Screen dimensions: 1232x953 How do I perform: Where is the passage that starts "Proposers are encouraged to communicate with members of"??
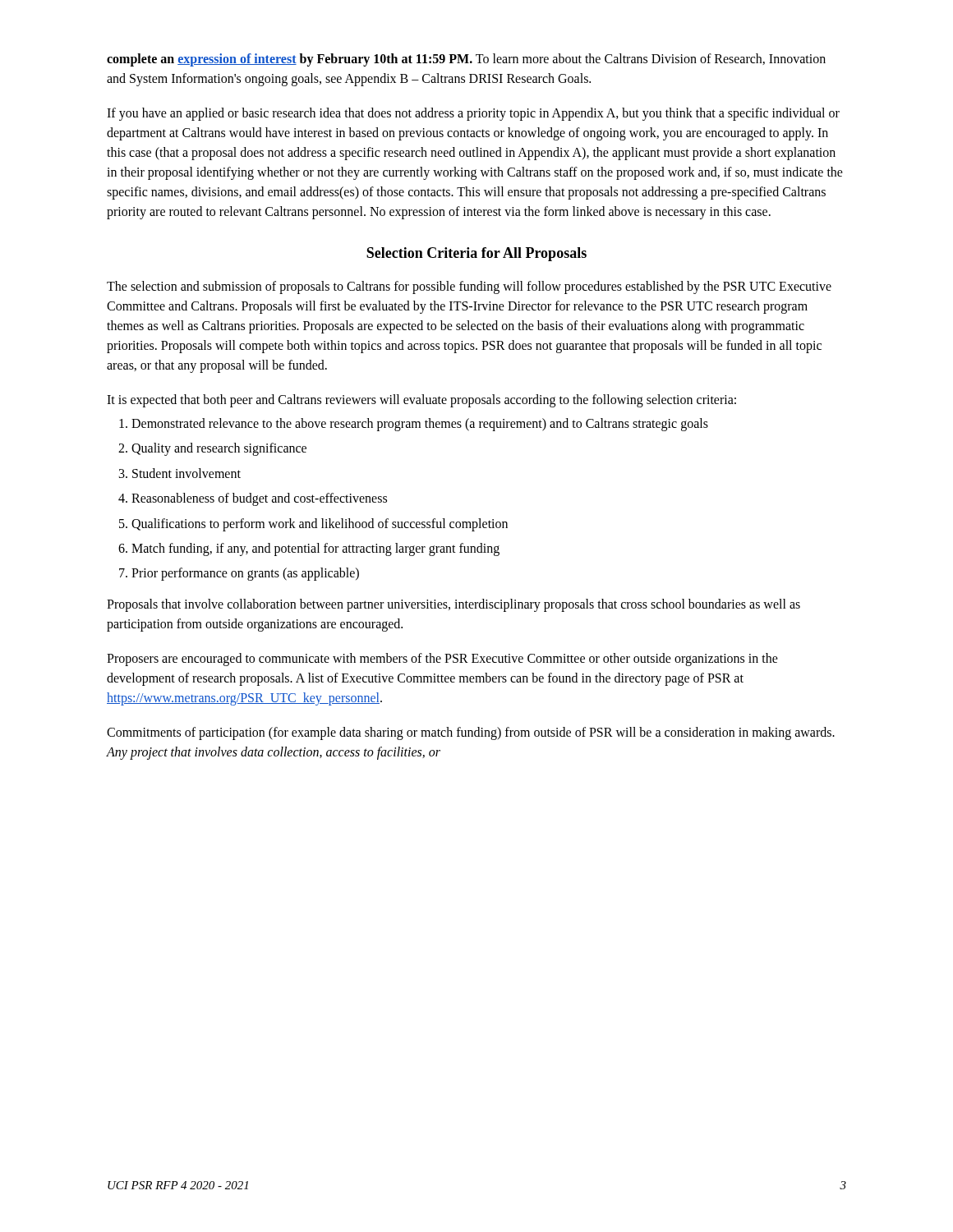[x=442, y=678]
